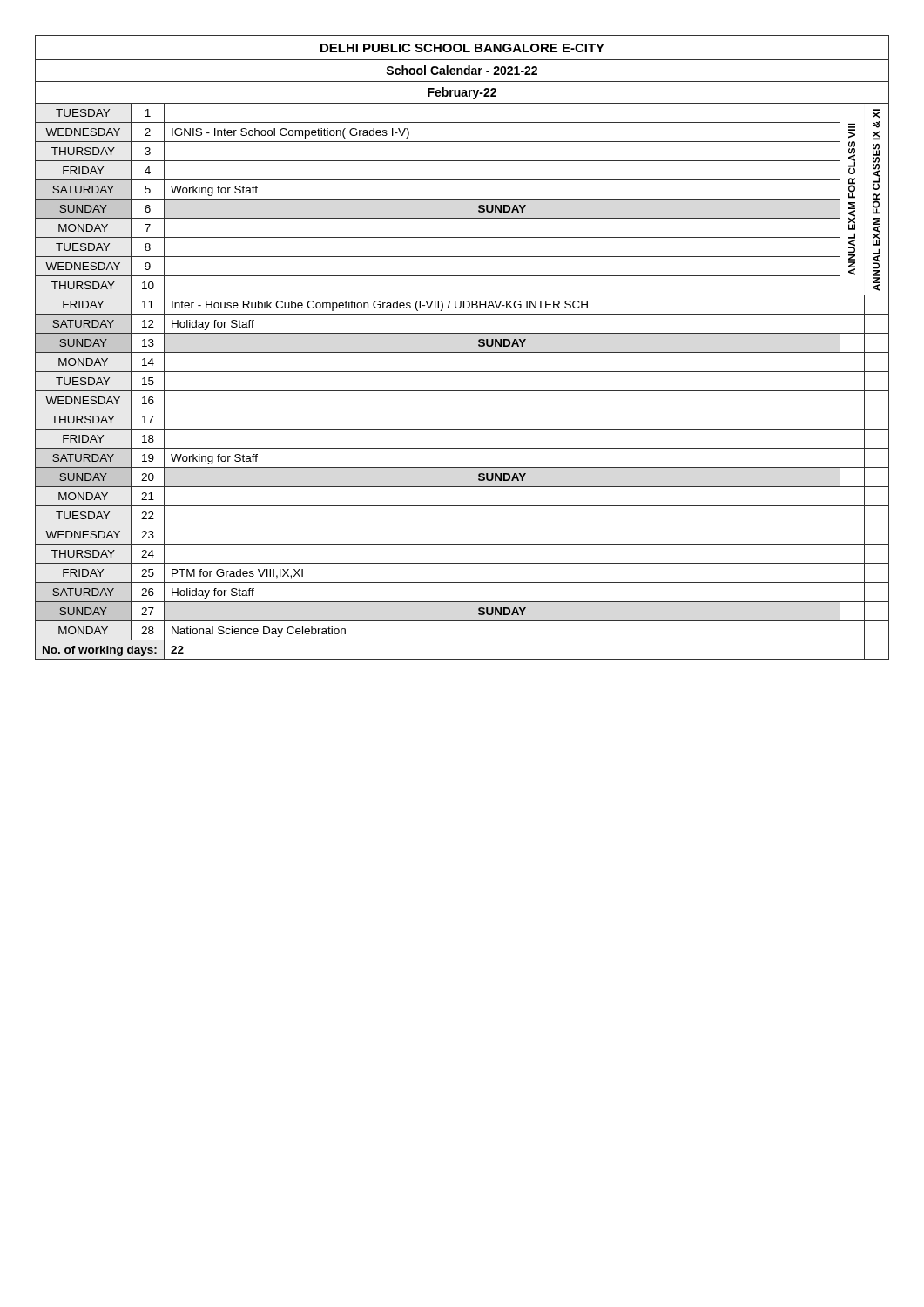This screenshot has width=924, height=1307.
Task: Select the table that reads "Holiday for Staff"
Action: point(462,347)
